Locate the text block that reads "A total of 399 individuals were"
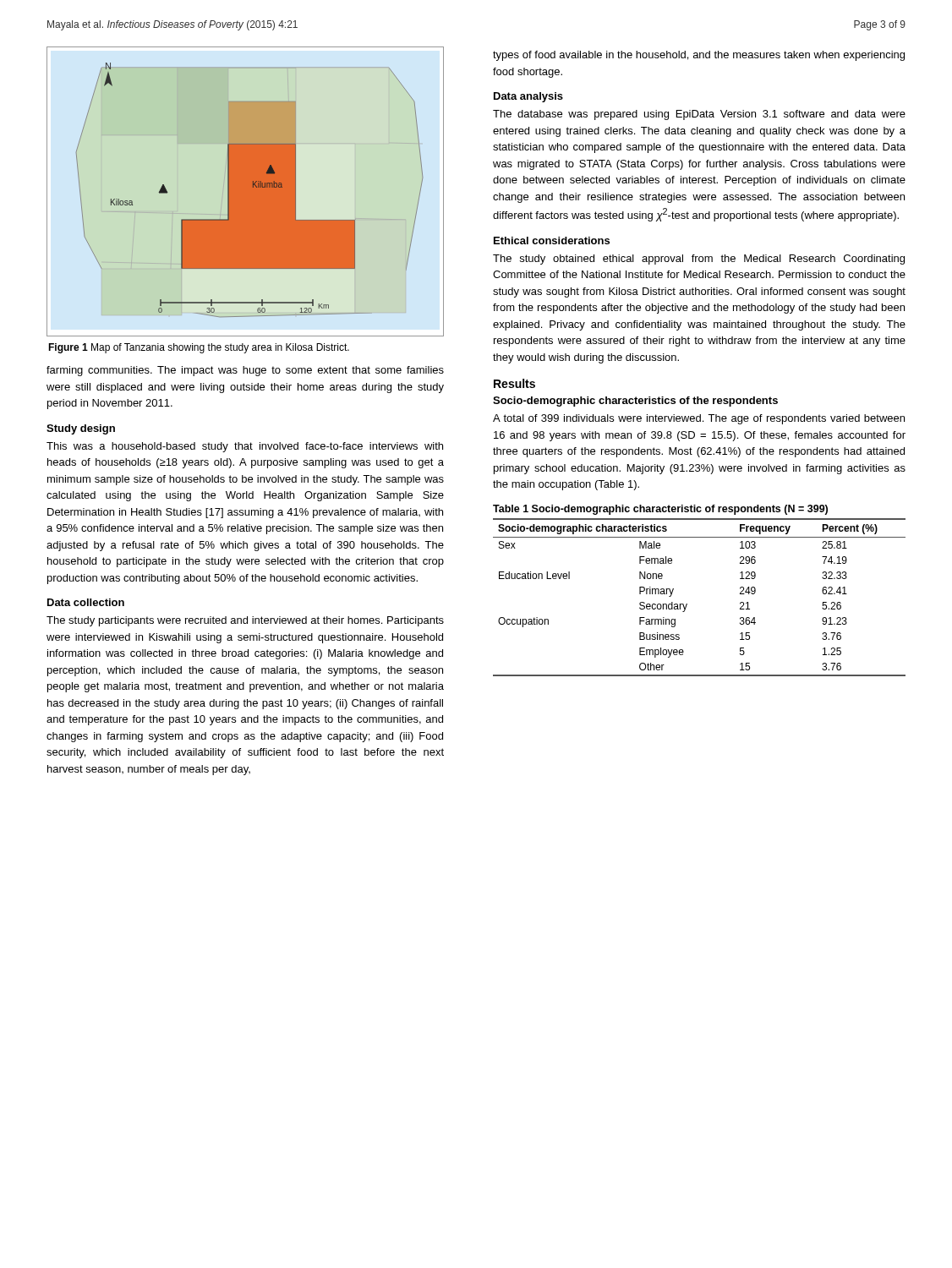This screenshot has height=1268, width=952. [x=699, y=451]
